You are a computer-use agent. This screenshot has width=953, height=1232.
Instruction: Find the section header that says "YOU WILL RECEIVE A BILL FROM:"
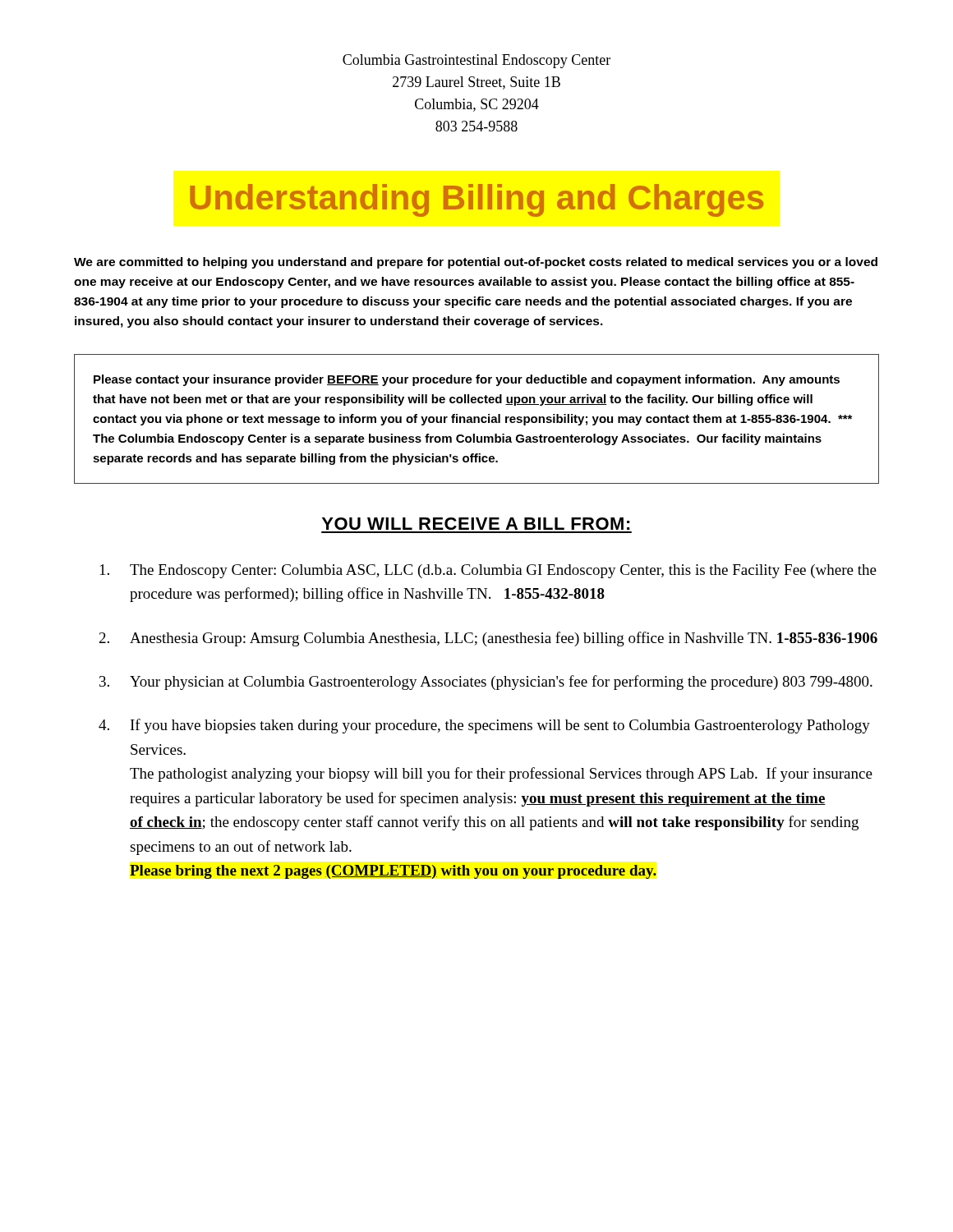pyautogui.click(x=476, y=523)
